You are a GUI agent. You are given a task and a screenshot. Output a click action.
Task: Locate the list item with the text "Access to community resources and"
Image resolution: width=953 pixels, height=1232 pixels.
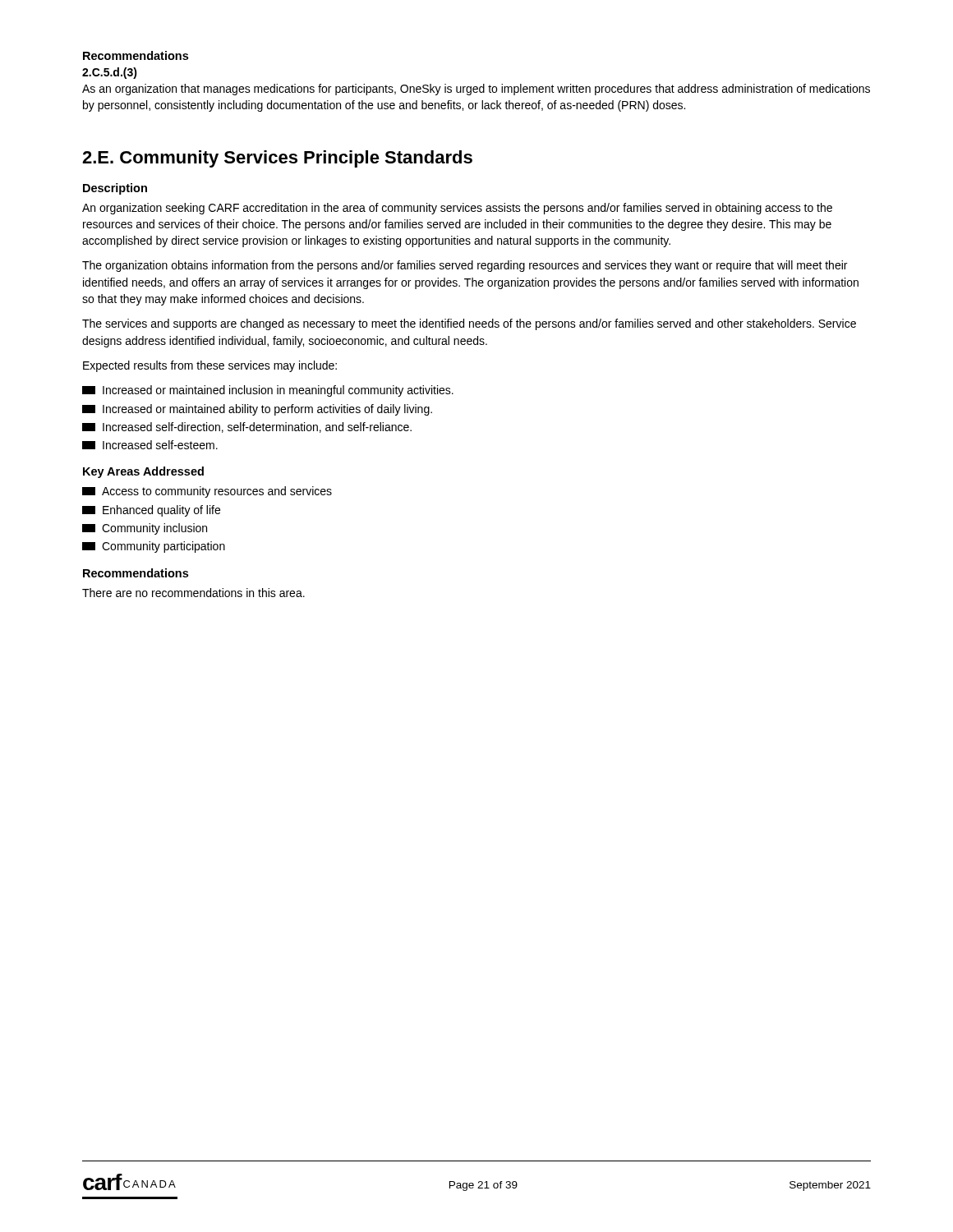tap(207, 492)
